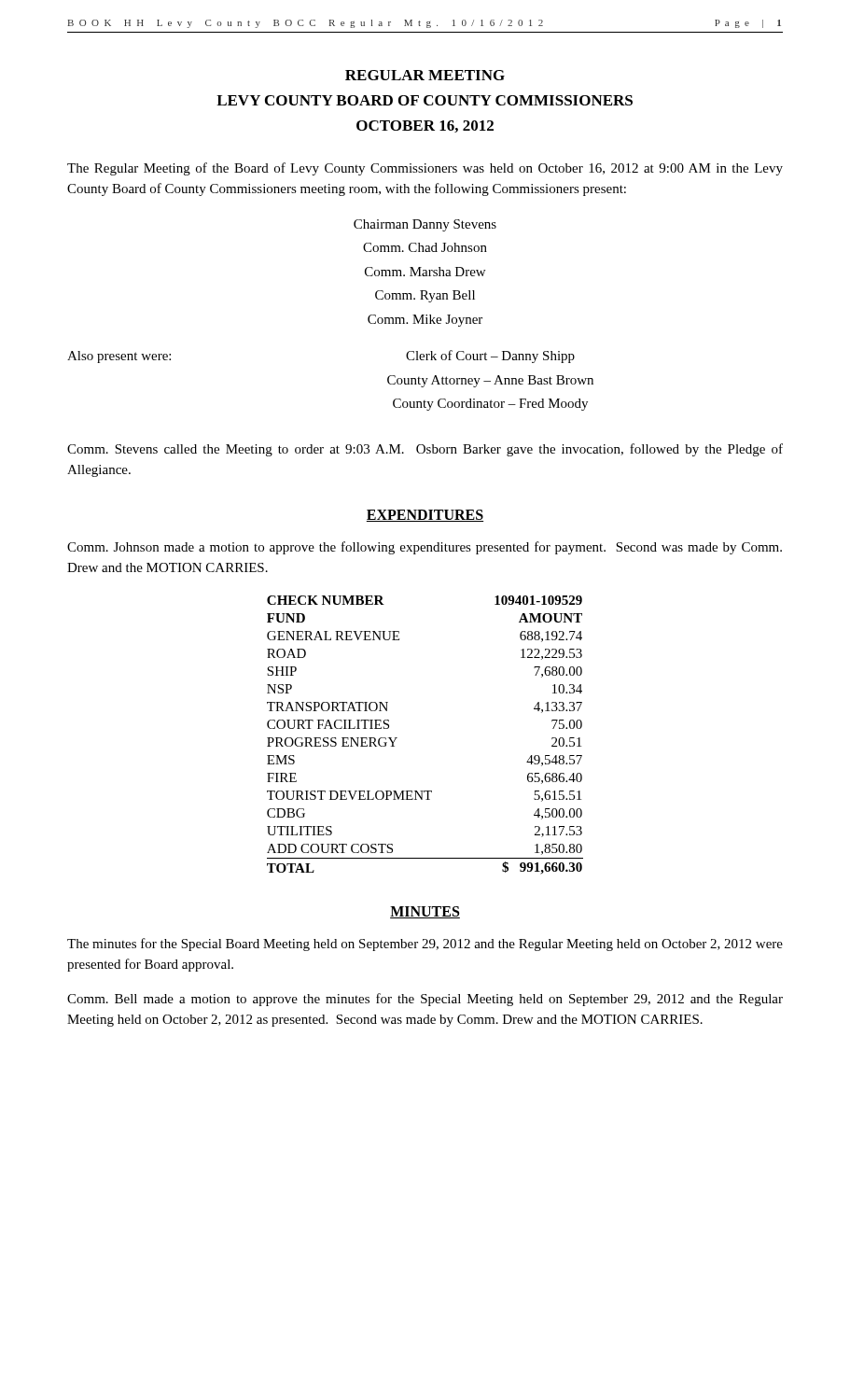The image size is (850, 1400).
Task: Select the text starting "Comm. Bell made a motion to approve the"
Action: coord(425,1009)
